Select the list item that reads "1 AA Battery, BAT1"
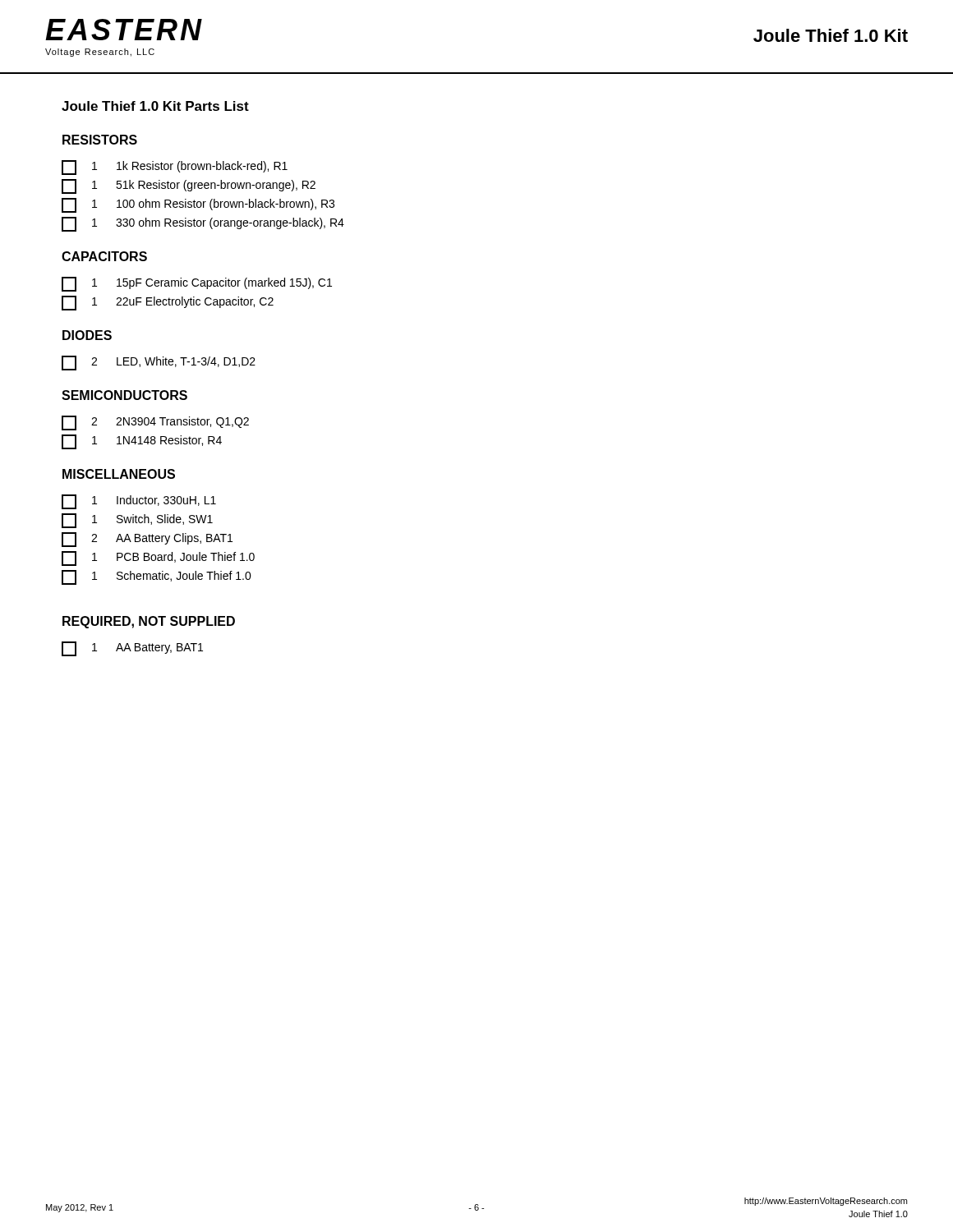Image resolution: width=953 pixels, height=1232 pixels. tap(133, 648)
